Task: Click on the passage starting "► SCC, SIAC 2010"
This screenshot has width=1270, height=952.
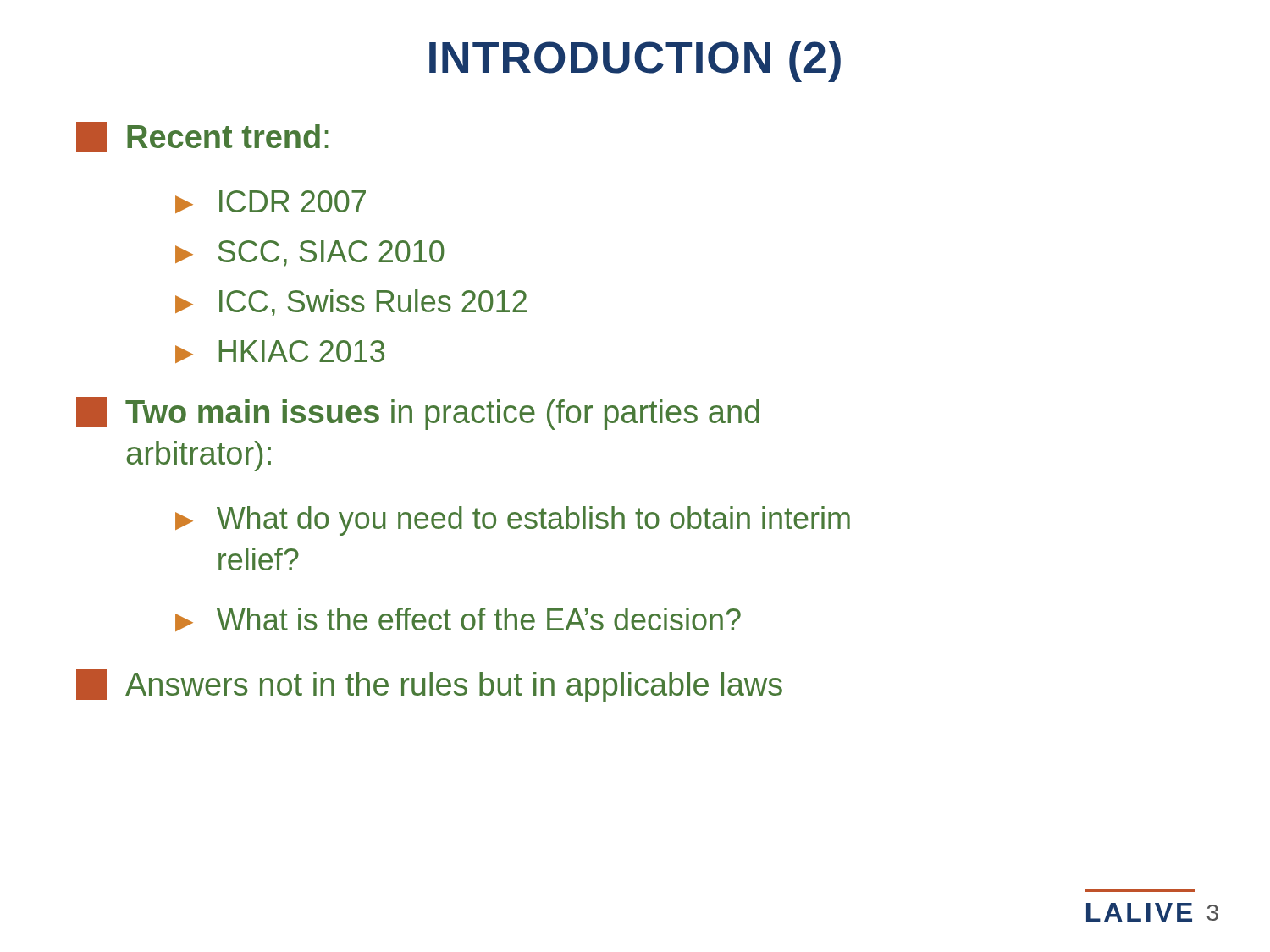Action: [307, 253]
